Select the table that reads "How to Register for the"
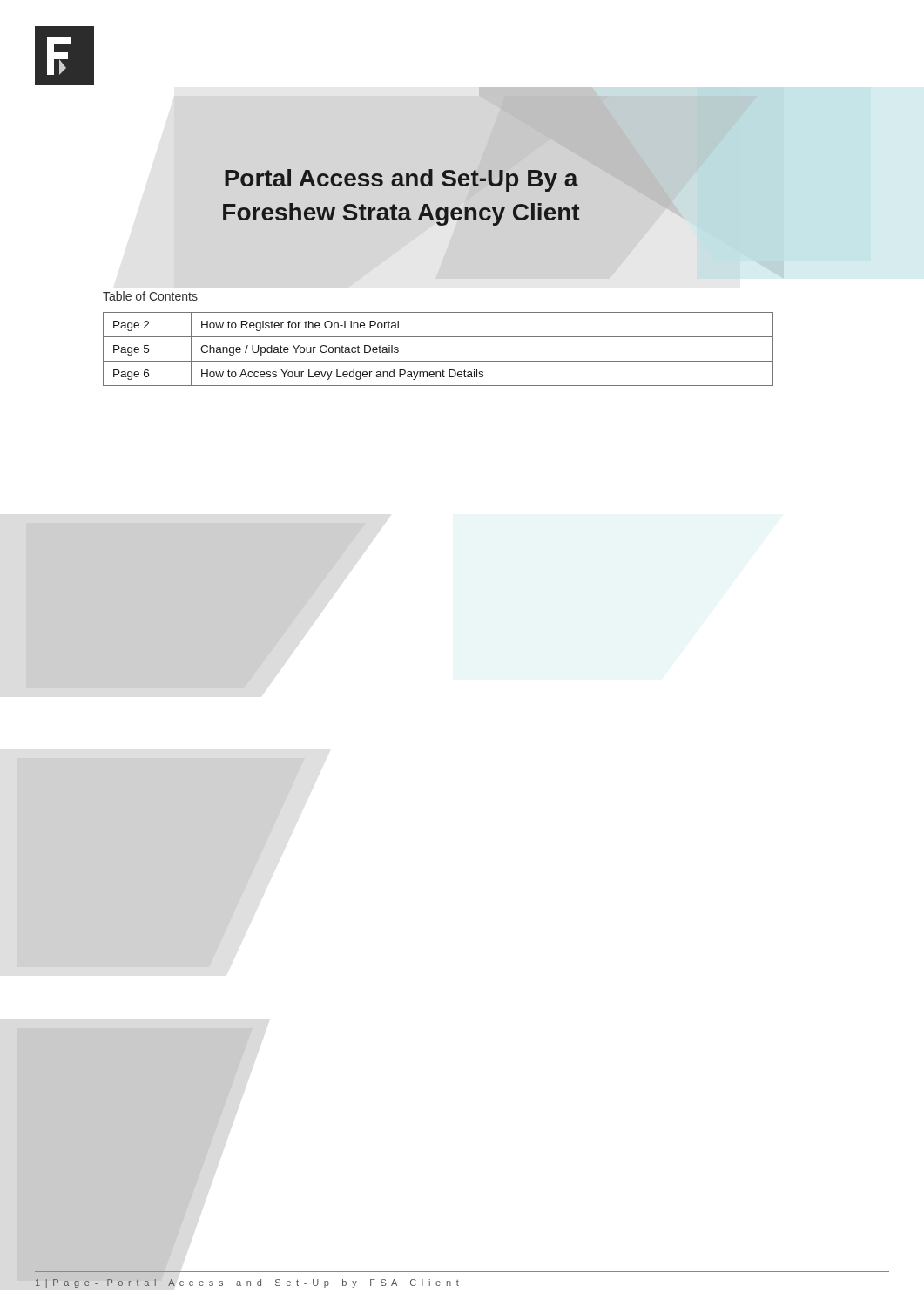Image resolution: width=924 pixels, height=1307 pixels. (x=438, y=349)
